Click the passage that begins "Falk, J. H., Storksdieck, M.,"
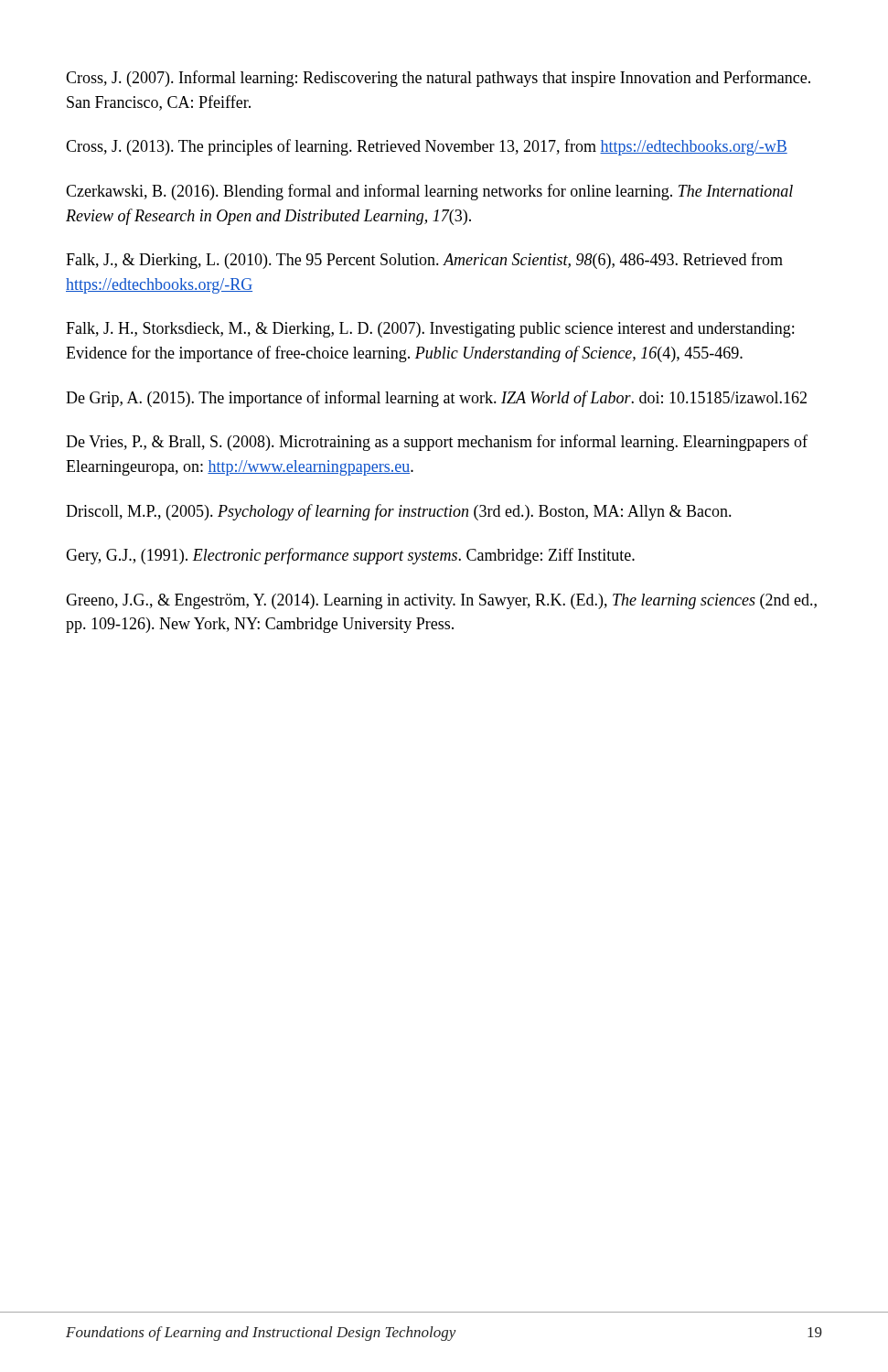 click(x=431, y=341)
